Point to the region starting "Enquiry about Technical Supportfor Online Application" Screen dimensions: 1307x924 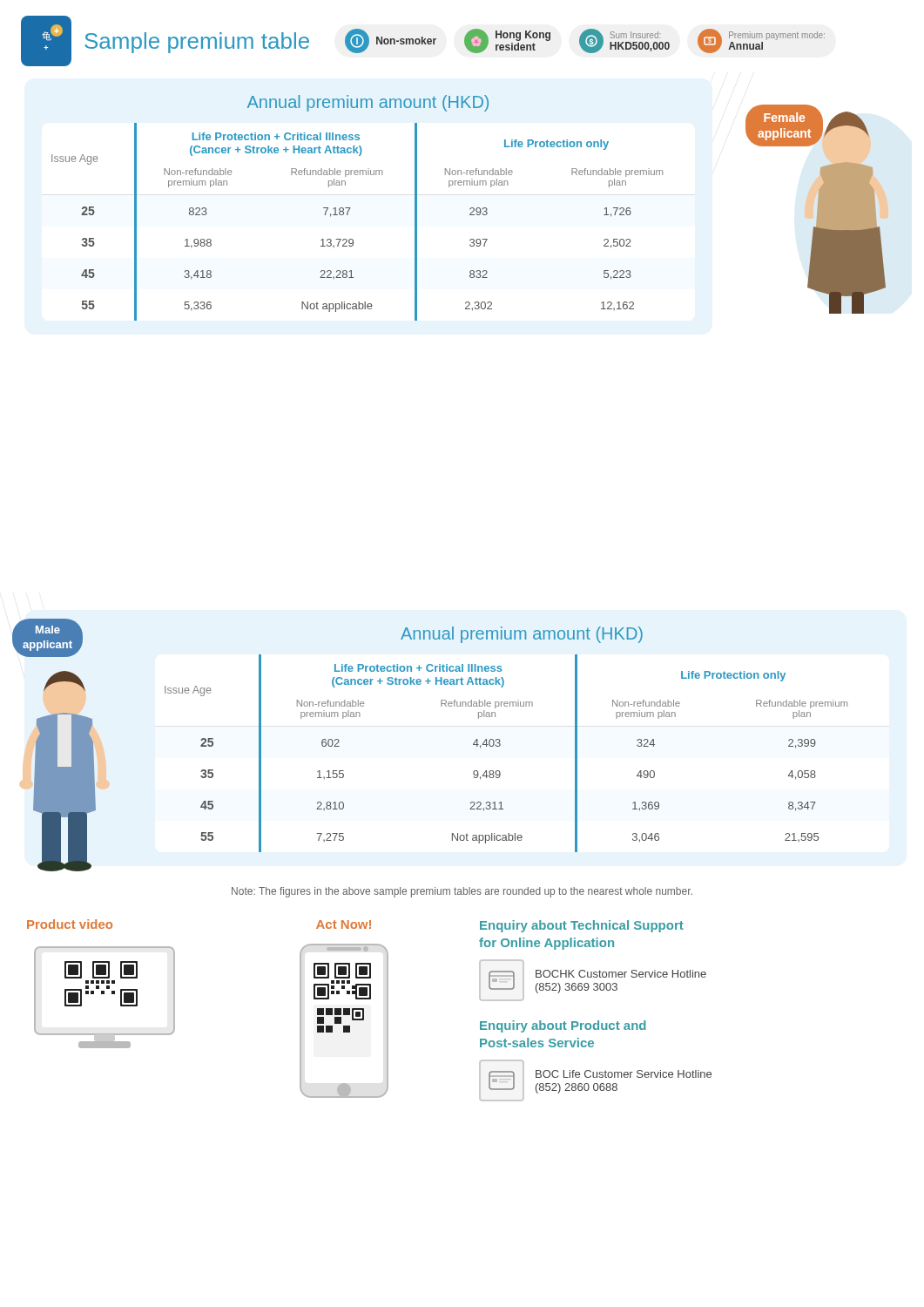581,933
